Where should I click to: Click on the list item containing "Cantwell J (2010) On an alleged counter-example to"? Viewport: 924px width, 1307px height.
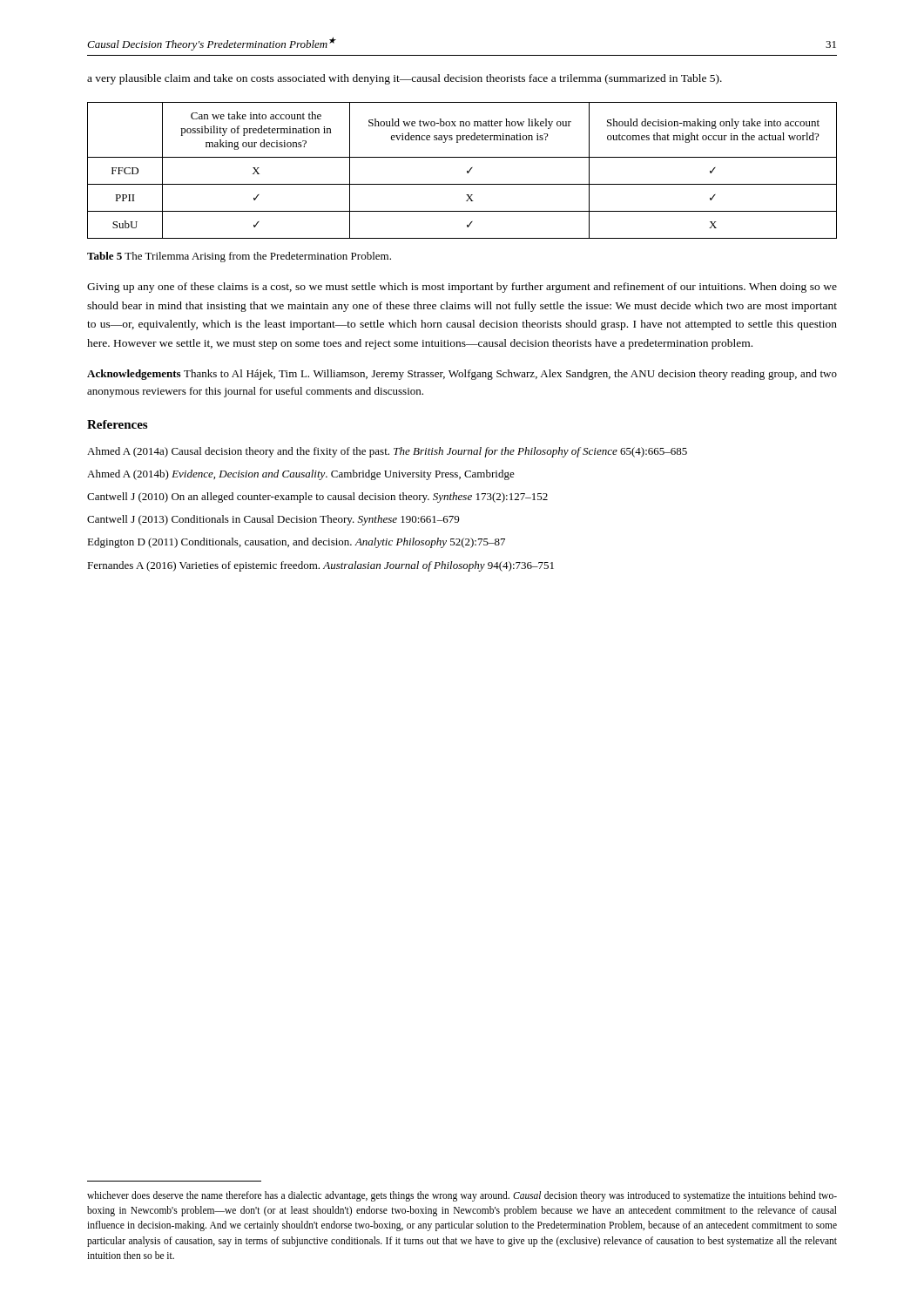pos(318,496)
